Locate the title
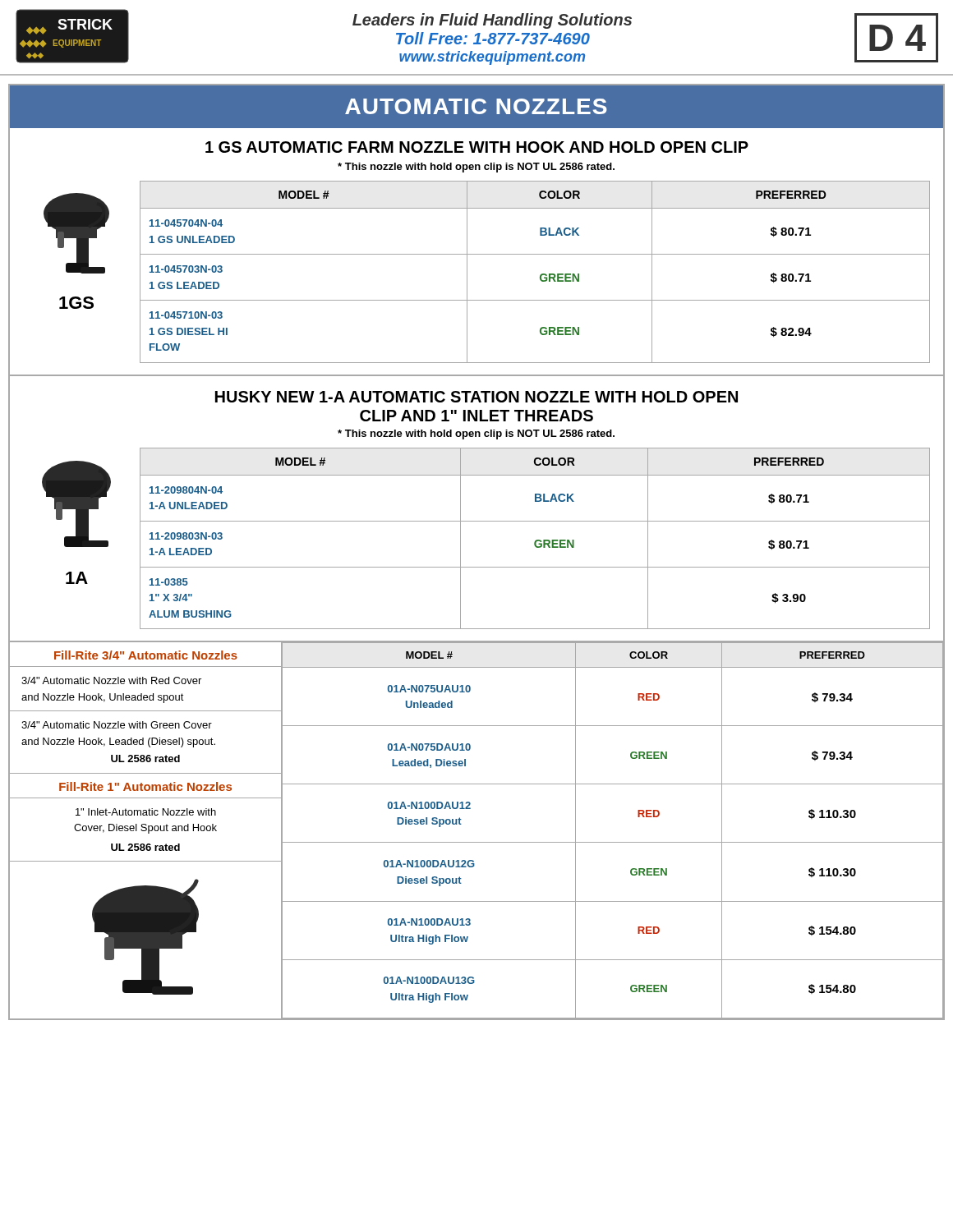Image resolution: width=953 pixels, height=1232 pixels. point(476,106)
